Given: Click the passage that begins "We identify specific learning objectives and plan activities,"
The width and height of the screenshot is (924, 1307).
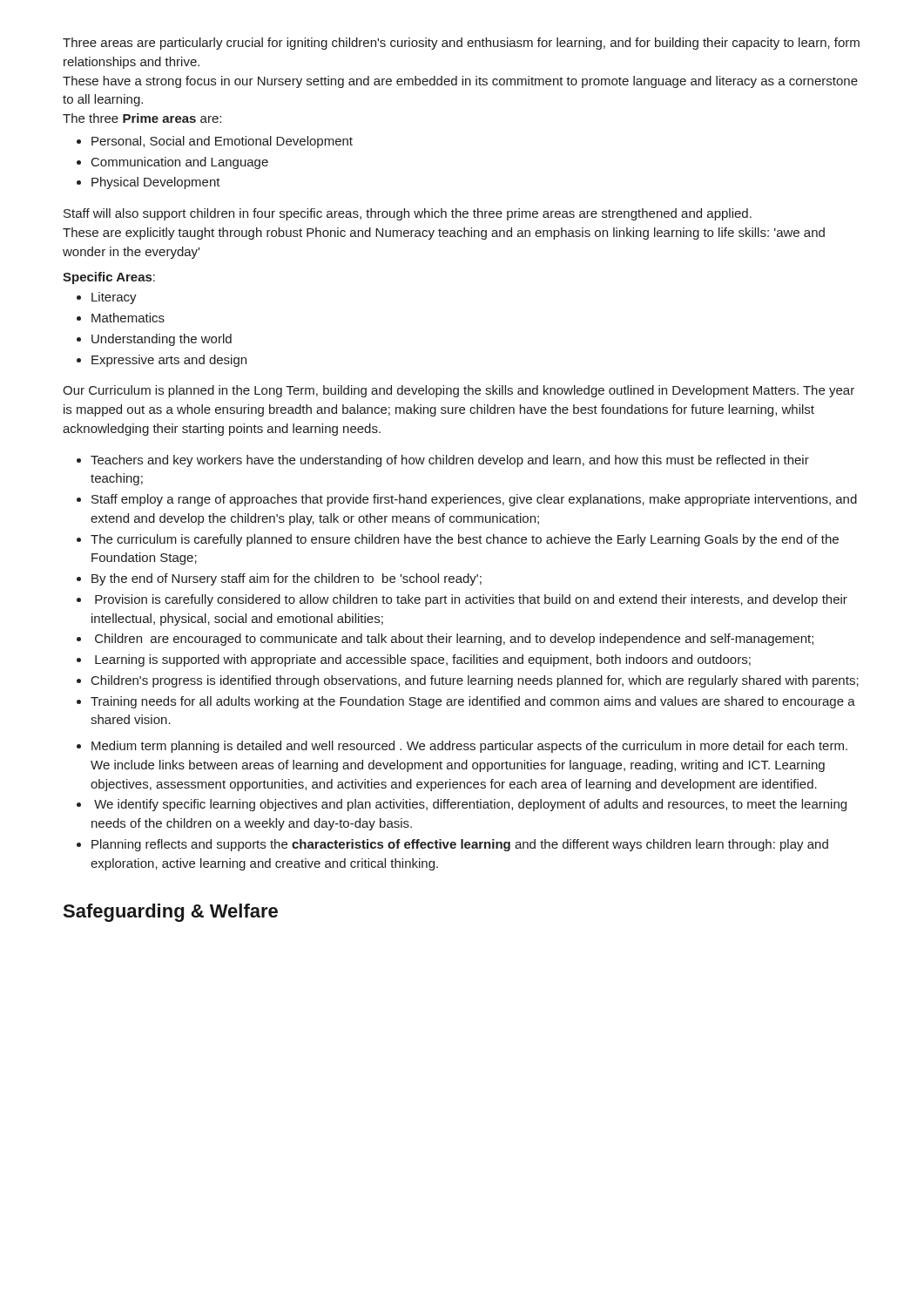Looking at the screenshot, I should coord(469,813).
